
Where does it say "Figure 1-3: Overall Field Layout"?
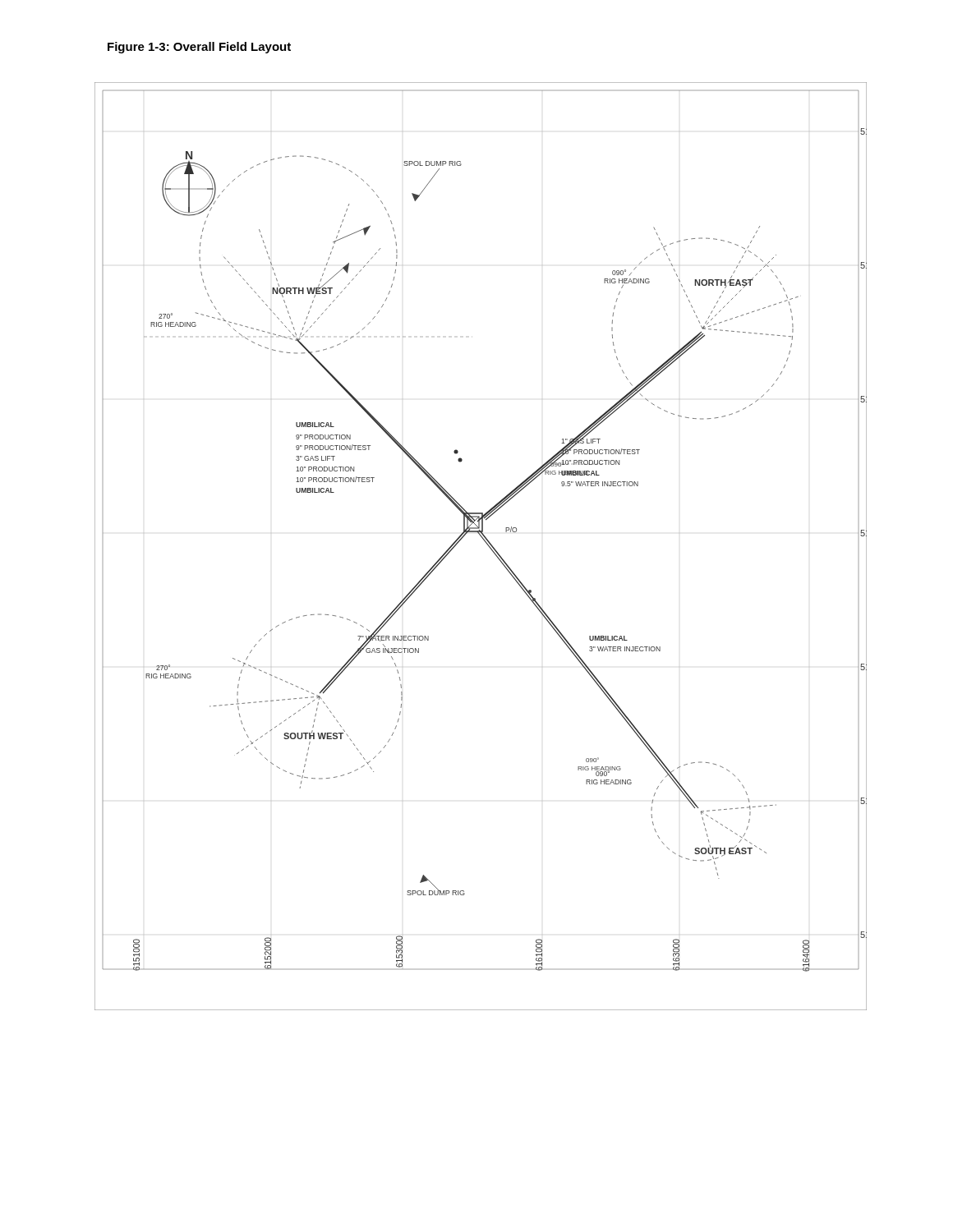(199, 46)
